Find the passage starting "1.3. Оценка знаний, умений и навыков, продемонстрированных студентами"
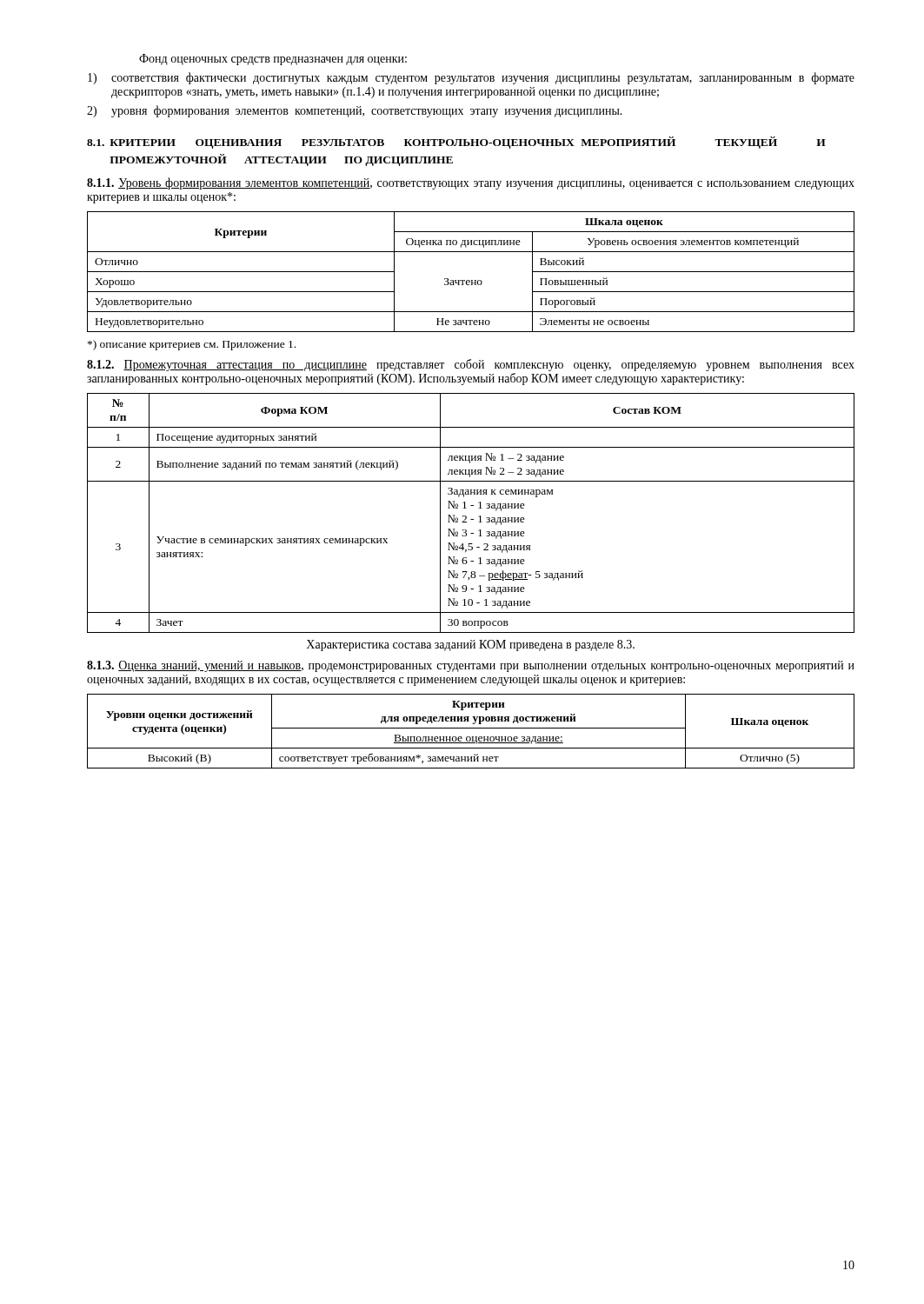Image resolution: width=924 pixels, height=1304 pixels. [x=471, y=673]
